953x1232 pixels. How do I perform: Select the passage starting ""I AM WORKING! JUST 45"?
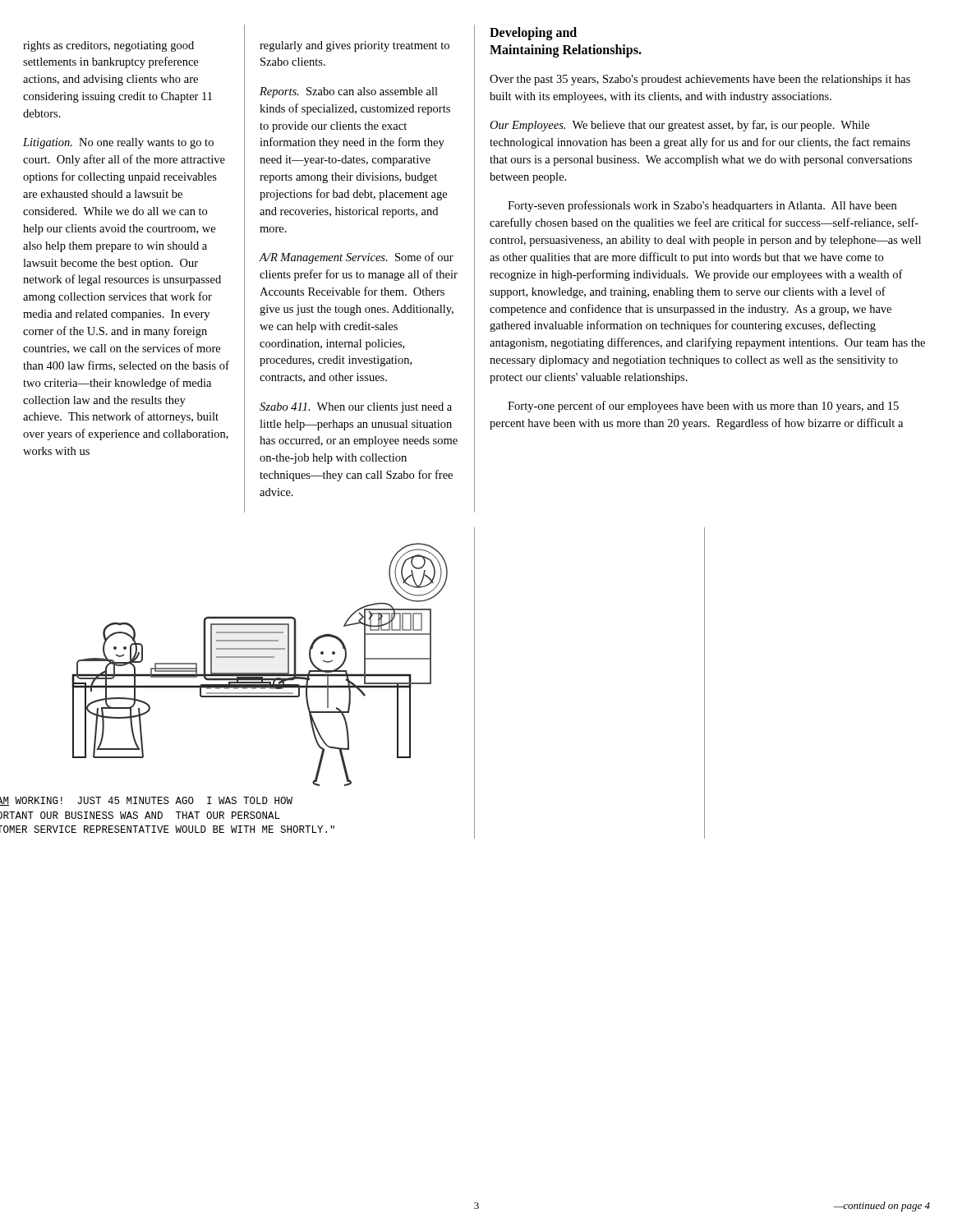click(x=168, y=816)
